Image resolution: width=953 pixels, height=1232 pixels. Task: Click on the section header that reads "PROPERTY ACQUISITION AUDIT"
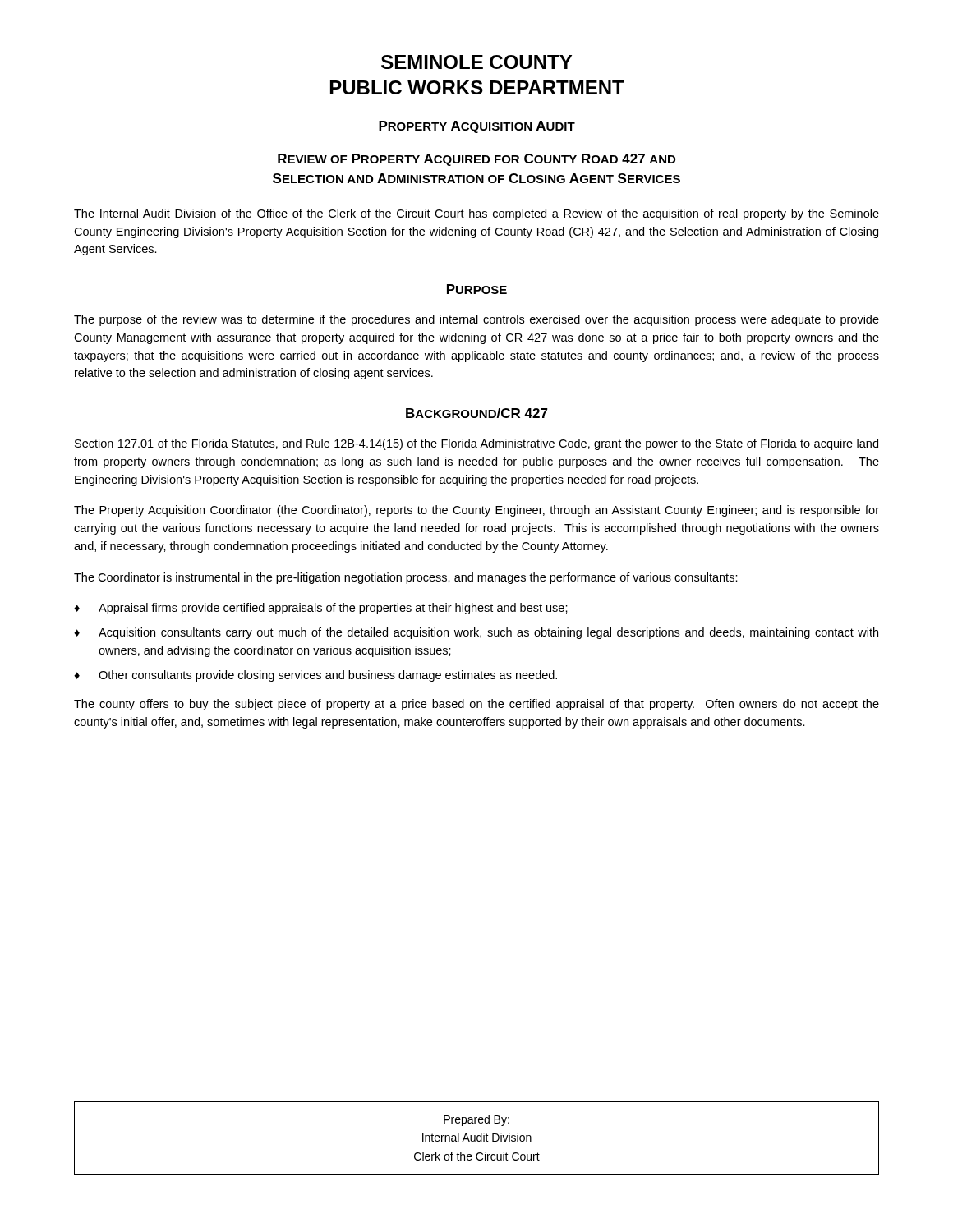tap(476, 126)
